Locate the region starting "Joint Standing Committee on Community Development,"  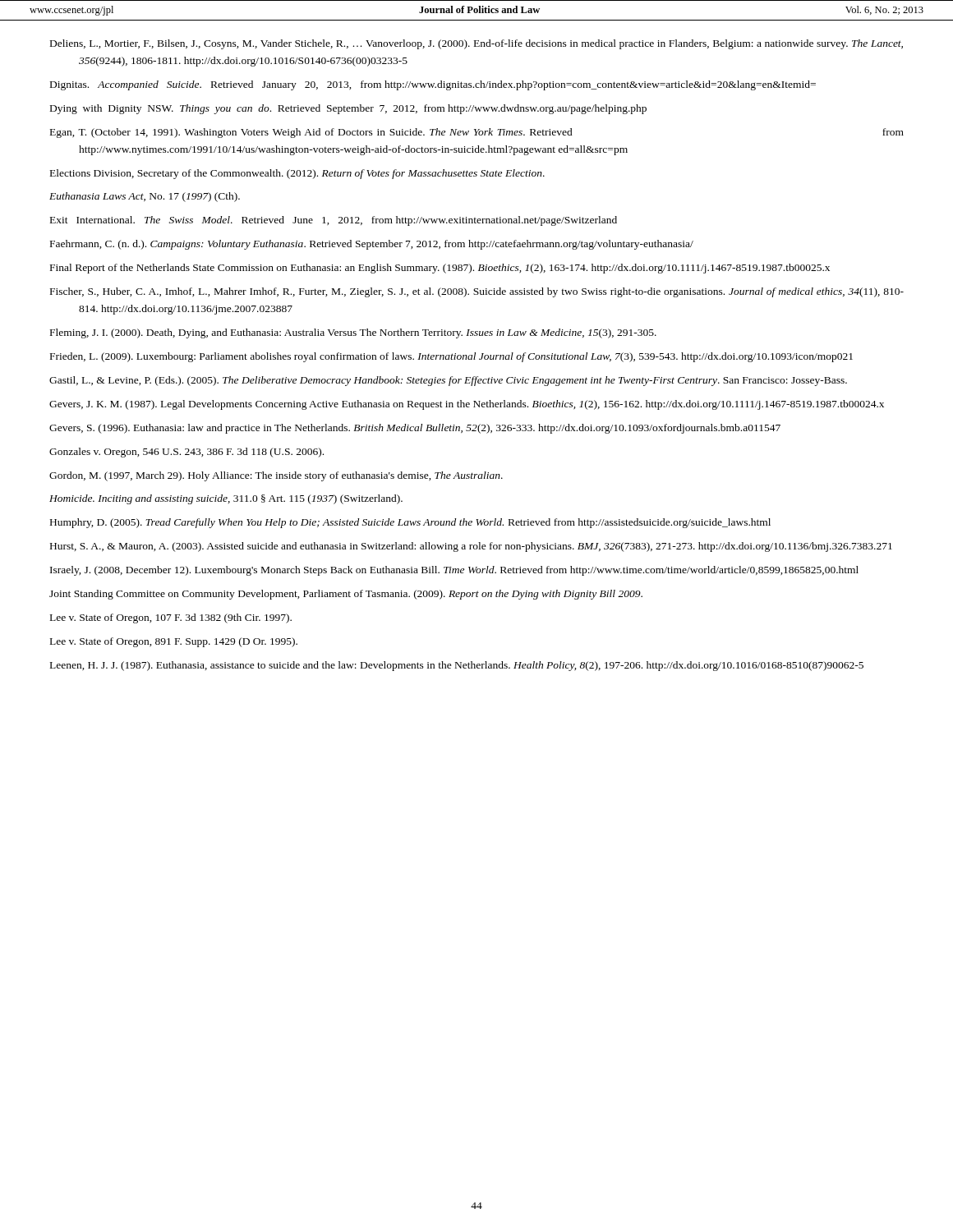pyautogui.click(x=346, y=594)
